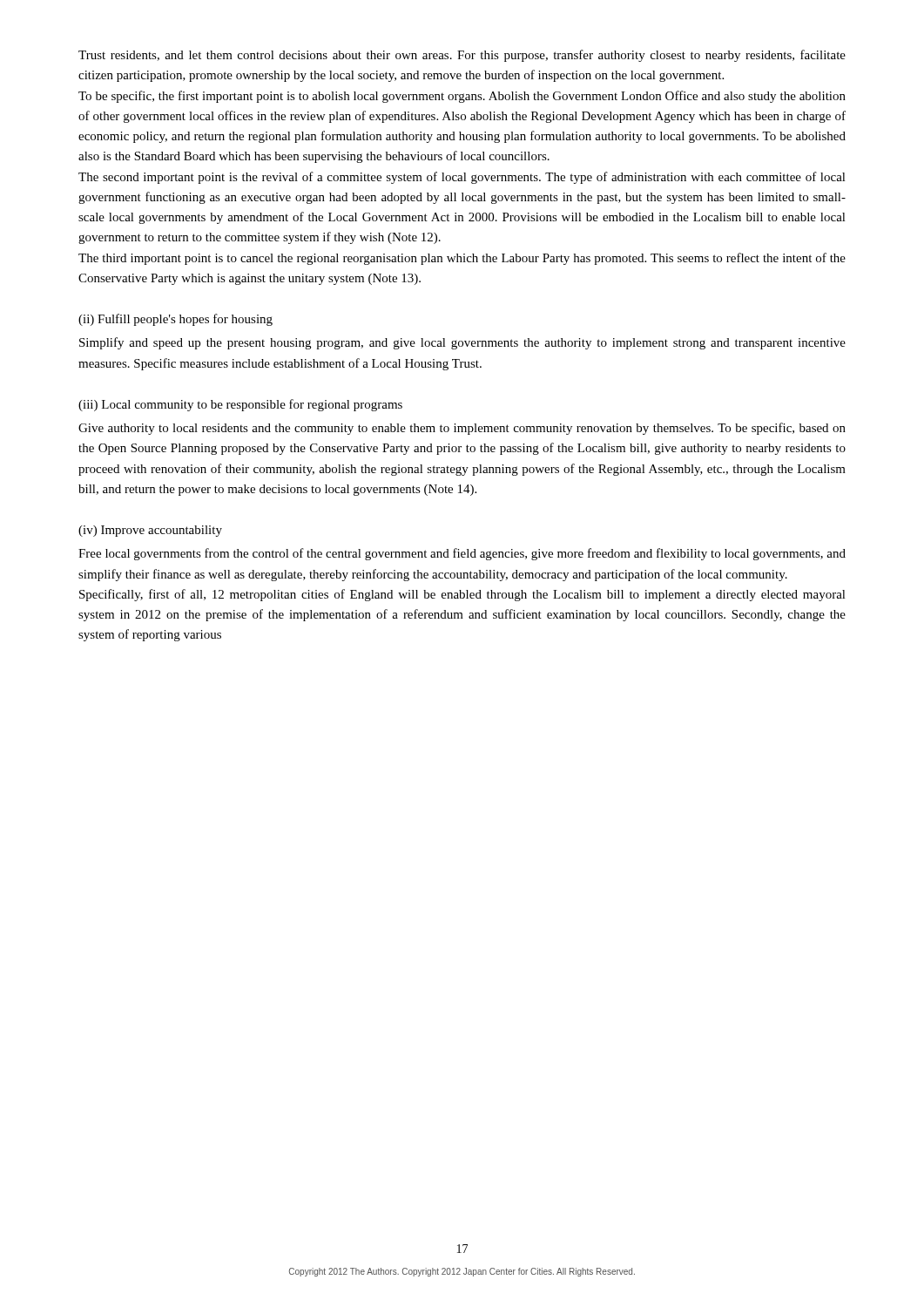This screenshot has height=1307, width=924.
Task: Point to the block beginning "Specifically, first of all, 12 metropolitan"
Action: (x=462, y=615)
